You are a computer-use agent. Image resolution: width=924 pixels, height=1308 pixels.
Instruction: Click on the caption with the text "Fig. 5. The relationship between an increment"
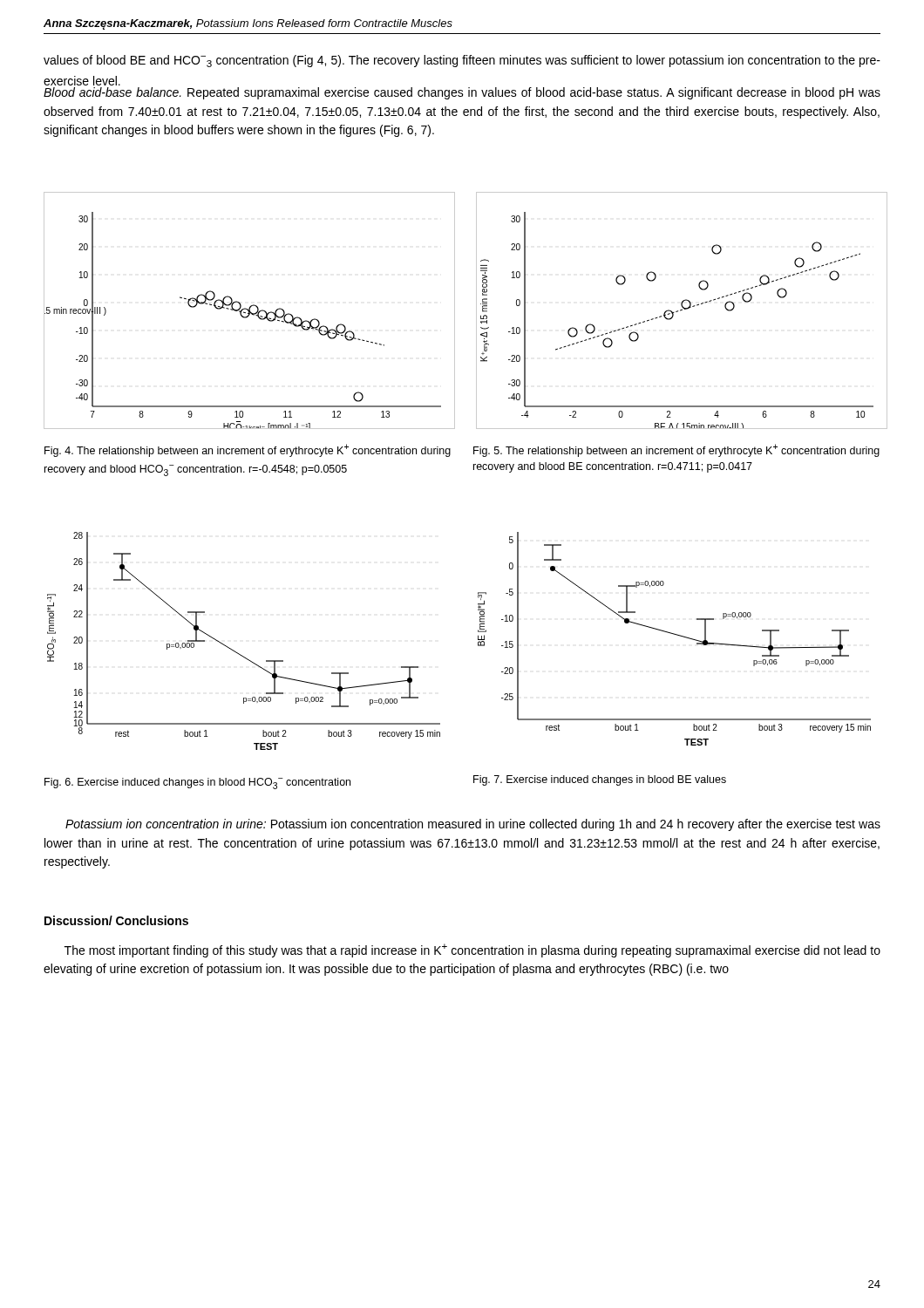(x=676, y=457)
